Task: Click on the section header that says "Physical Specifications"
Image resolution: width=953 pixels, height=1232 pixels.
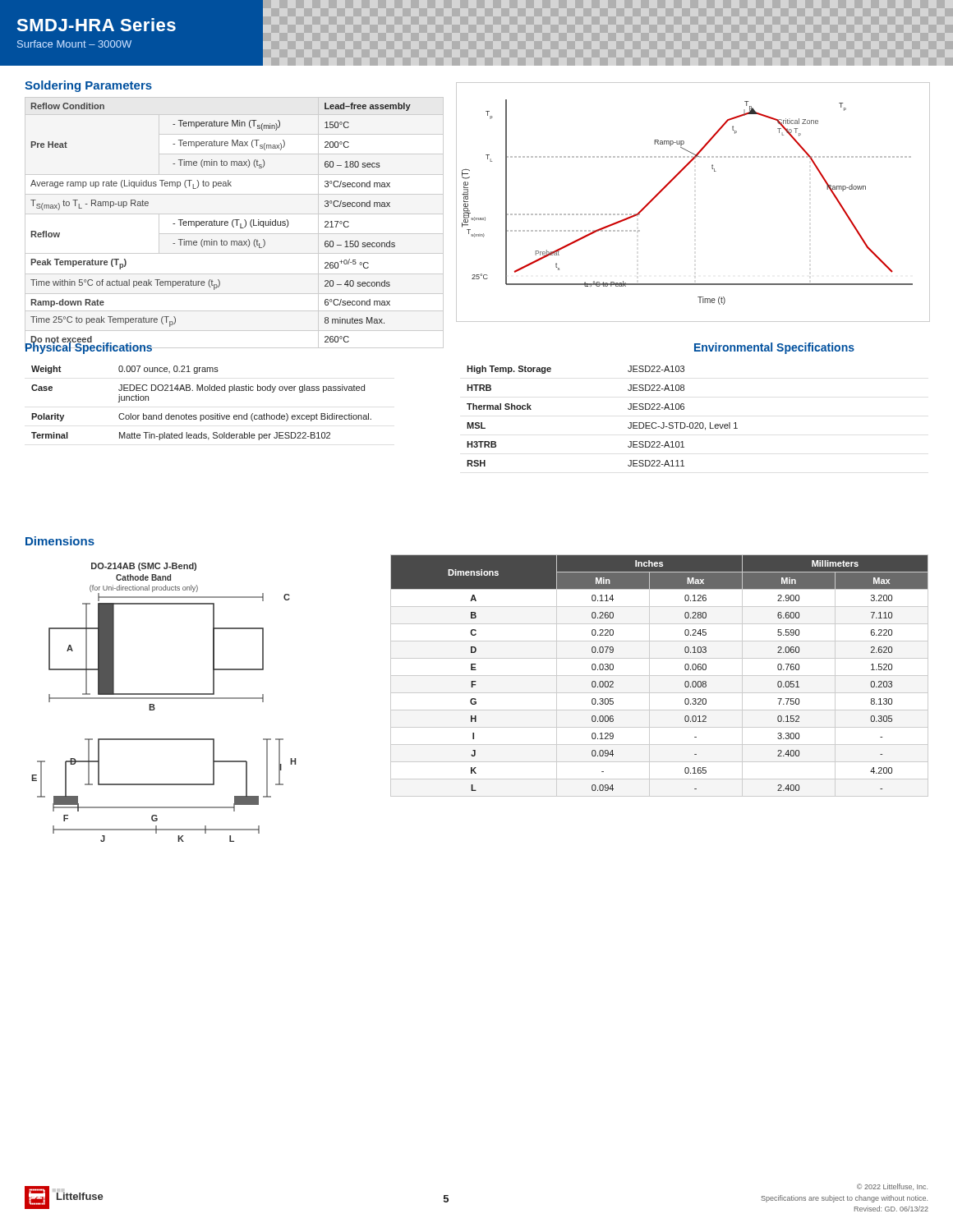Action: tap(89, 347)
